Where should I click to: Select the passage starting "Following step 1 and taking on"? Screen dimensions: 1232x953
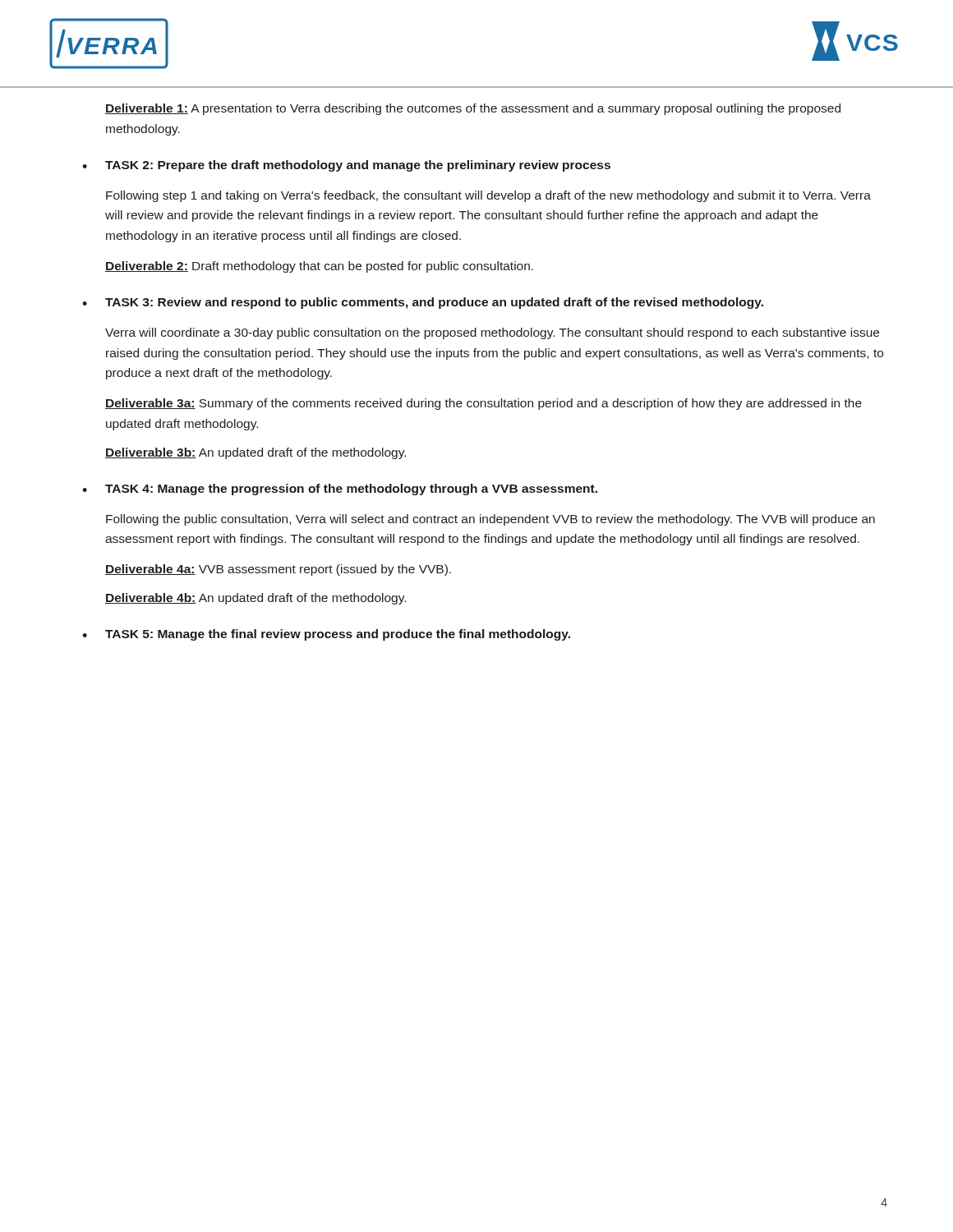(488, 215)
